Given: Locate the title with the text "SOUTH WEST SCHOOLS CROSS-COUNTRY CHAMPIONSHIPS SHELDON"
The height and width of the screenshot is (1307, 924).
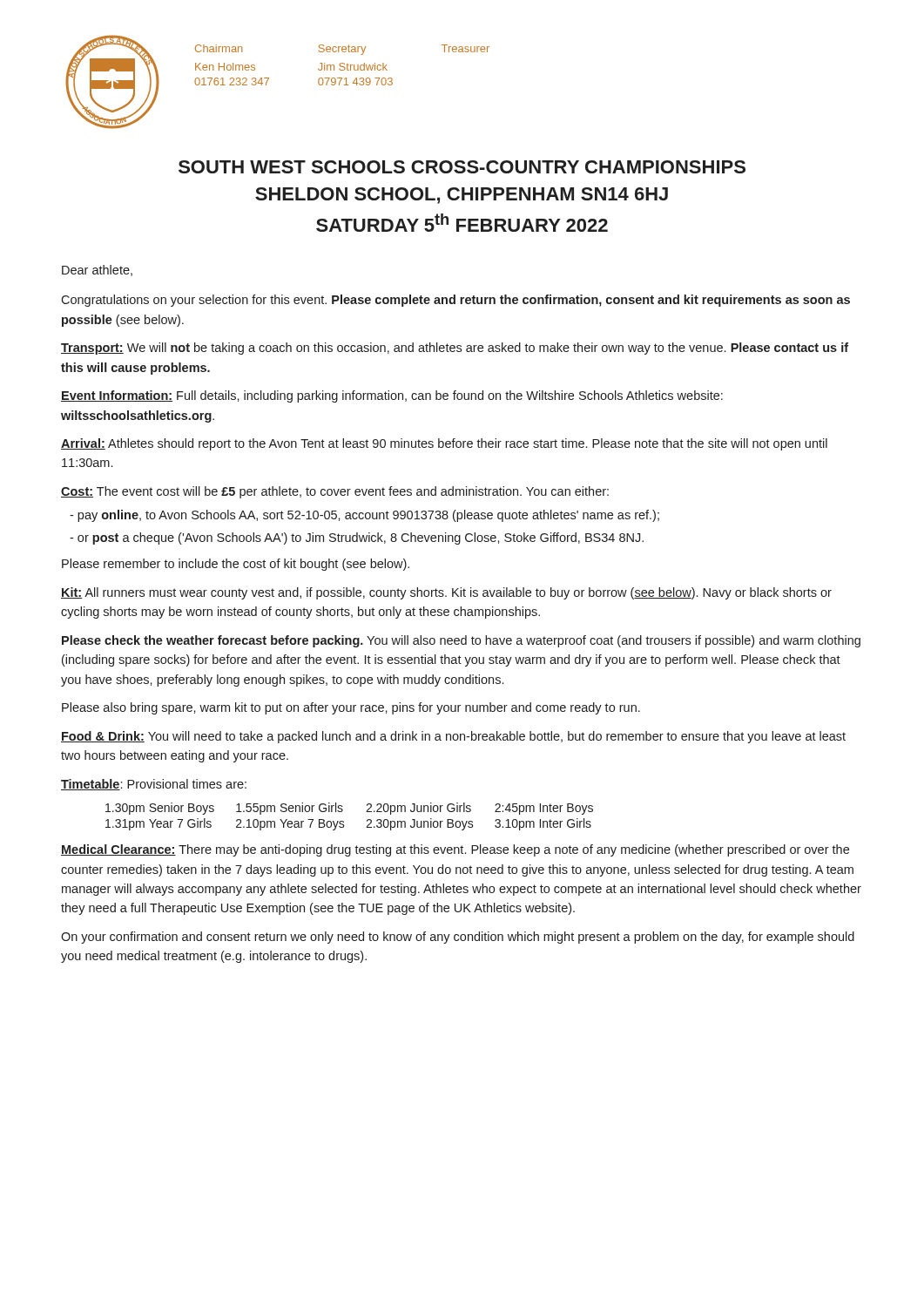Looking at the screenshot, I should [x=462, y=197].
